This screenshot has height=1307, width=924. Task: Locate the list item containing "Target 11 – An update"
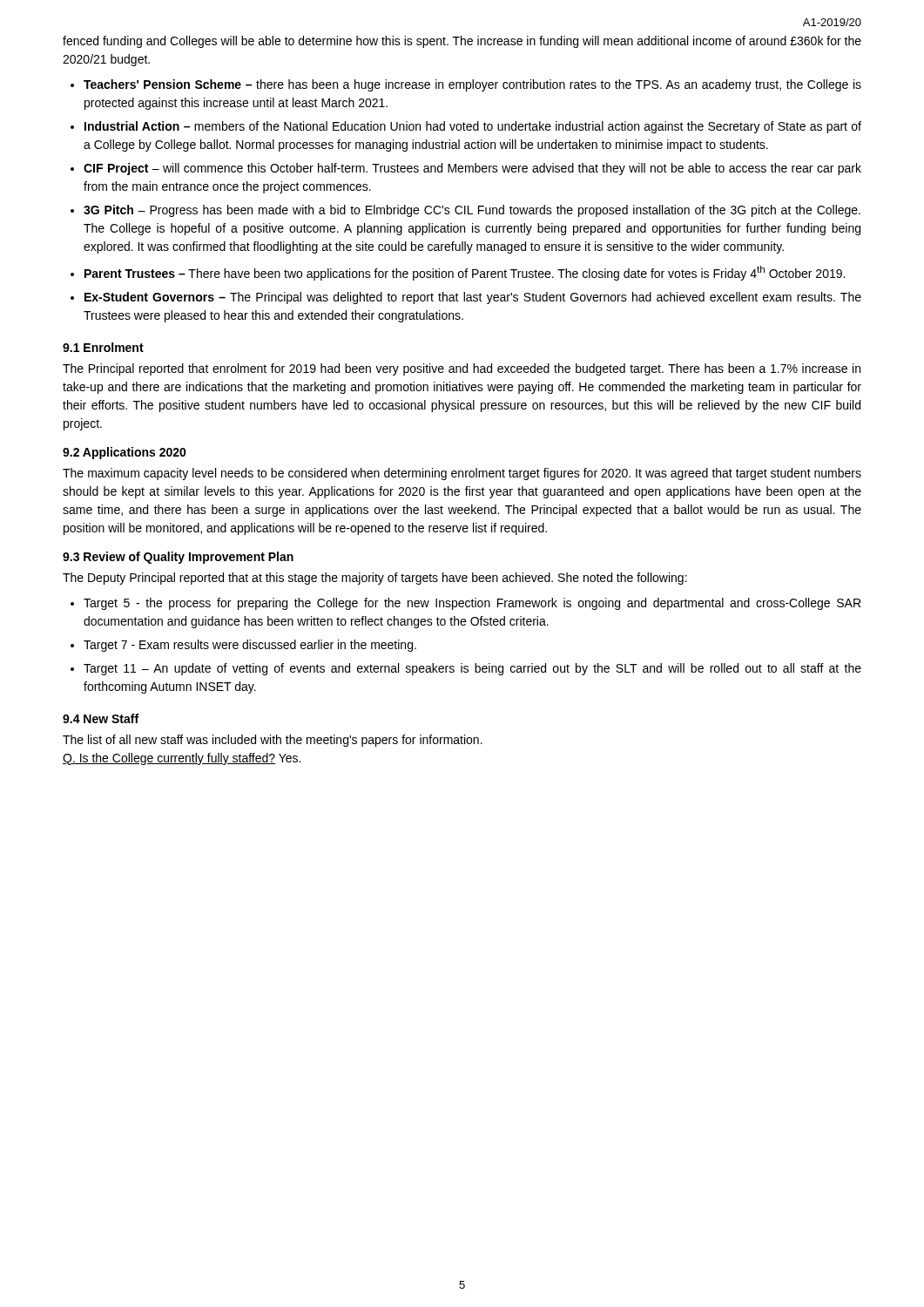[x=472, y=677]
